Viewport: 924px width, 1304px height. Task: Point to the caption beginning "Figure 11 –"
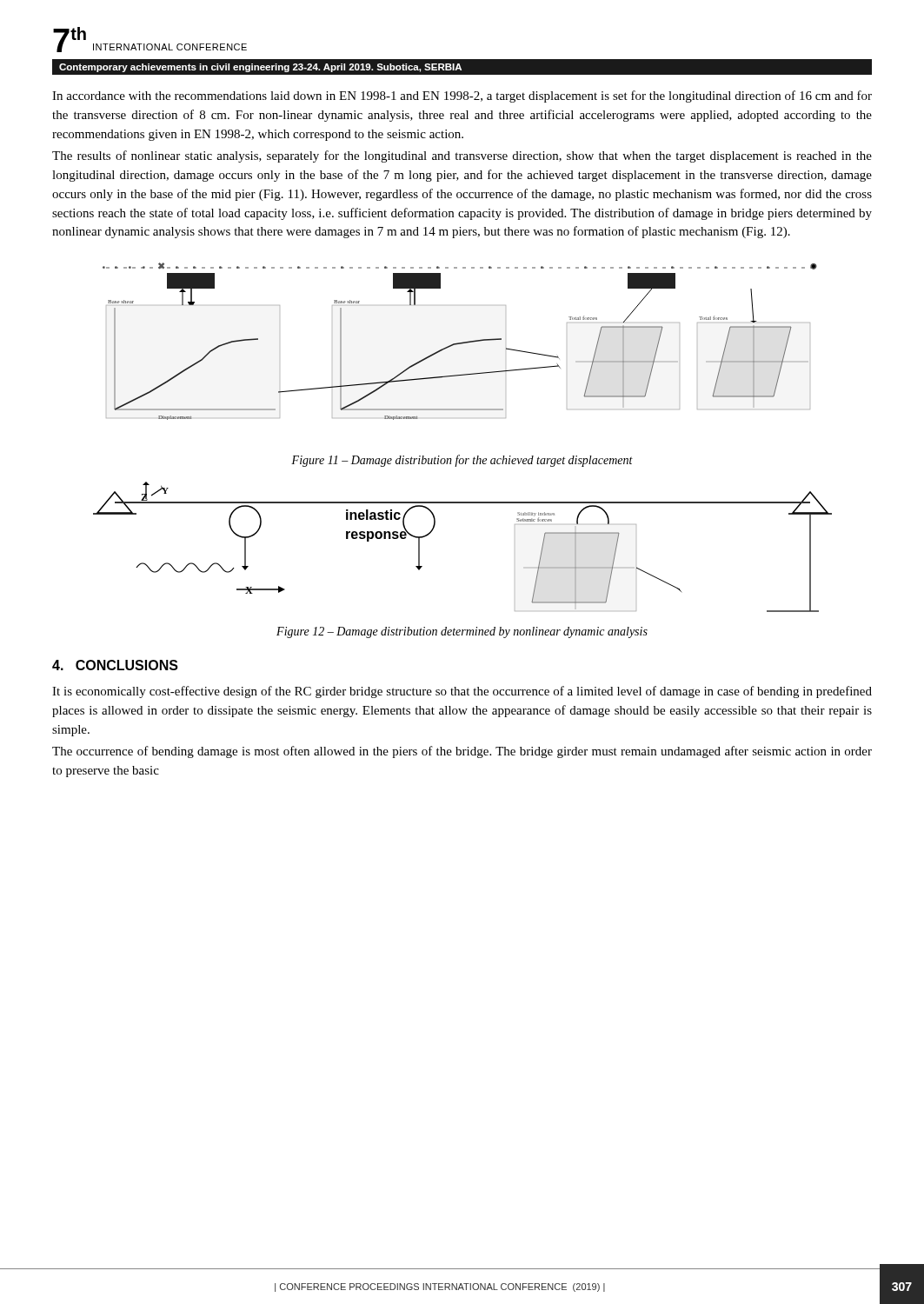[462, 460]
